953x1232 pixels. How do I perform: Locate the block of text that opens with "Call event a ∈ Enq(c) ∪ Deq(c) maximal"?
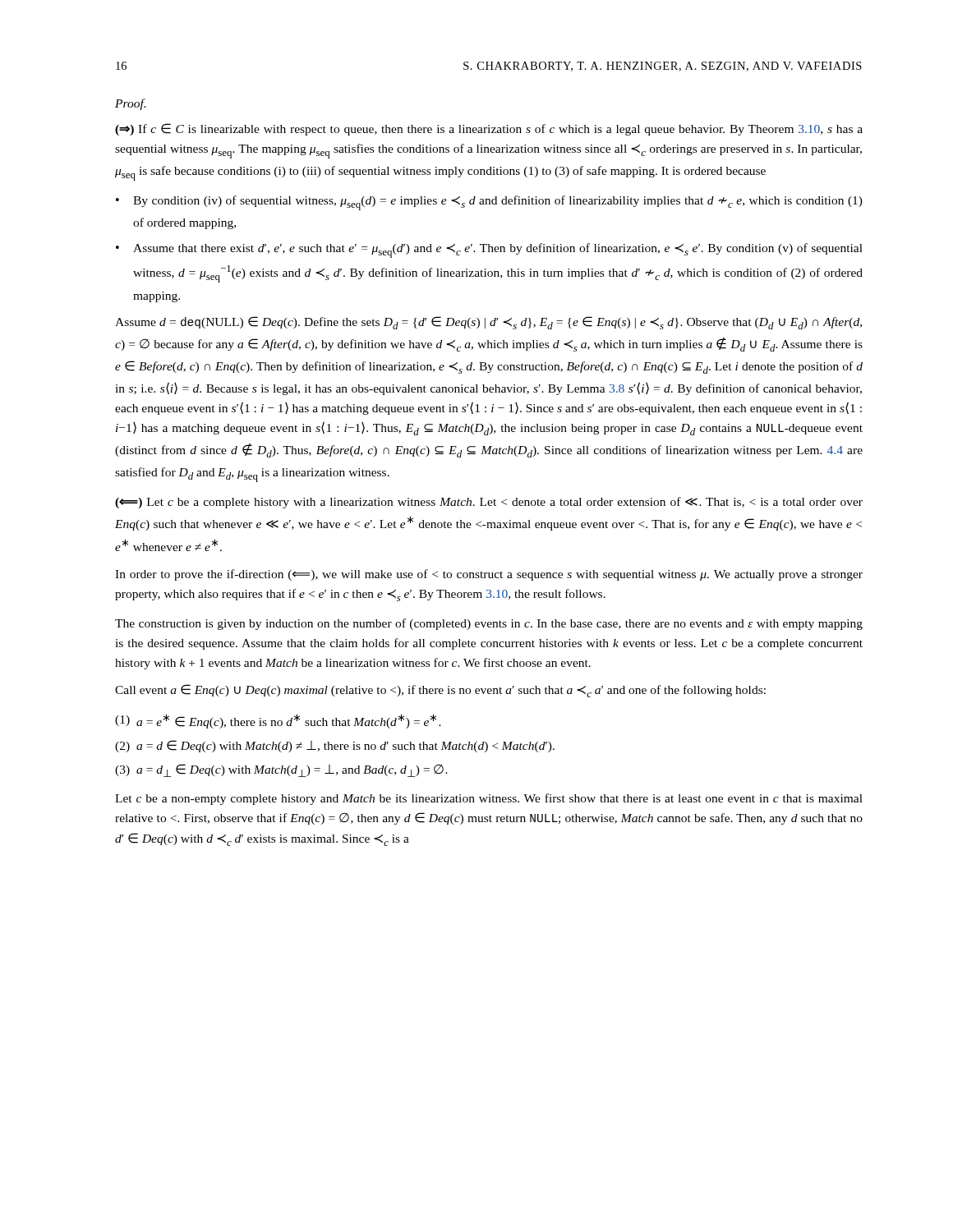tap(441, 691)
